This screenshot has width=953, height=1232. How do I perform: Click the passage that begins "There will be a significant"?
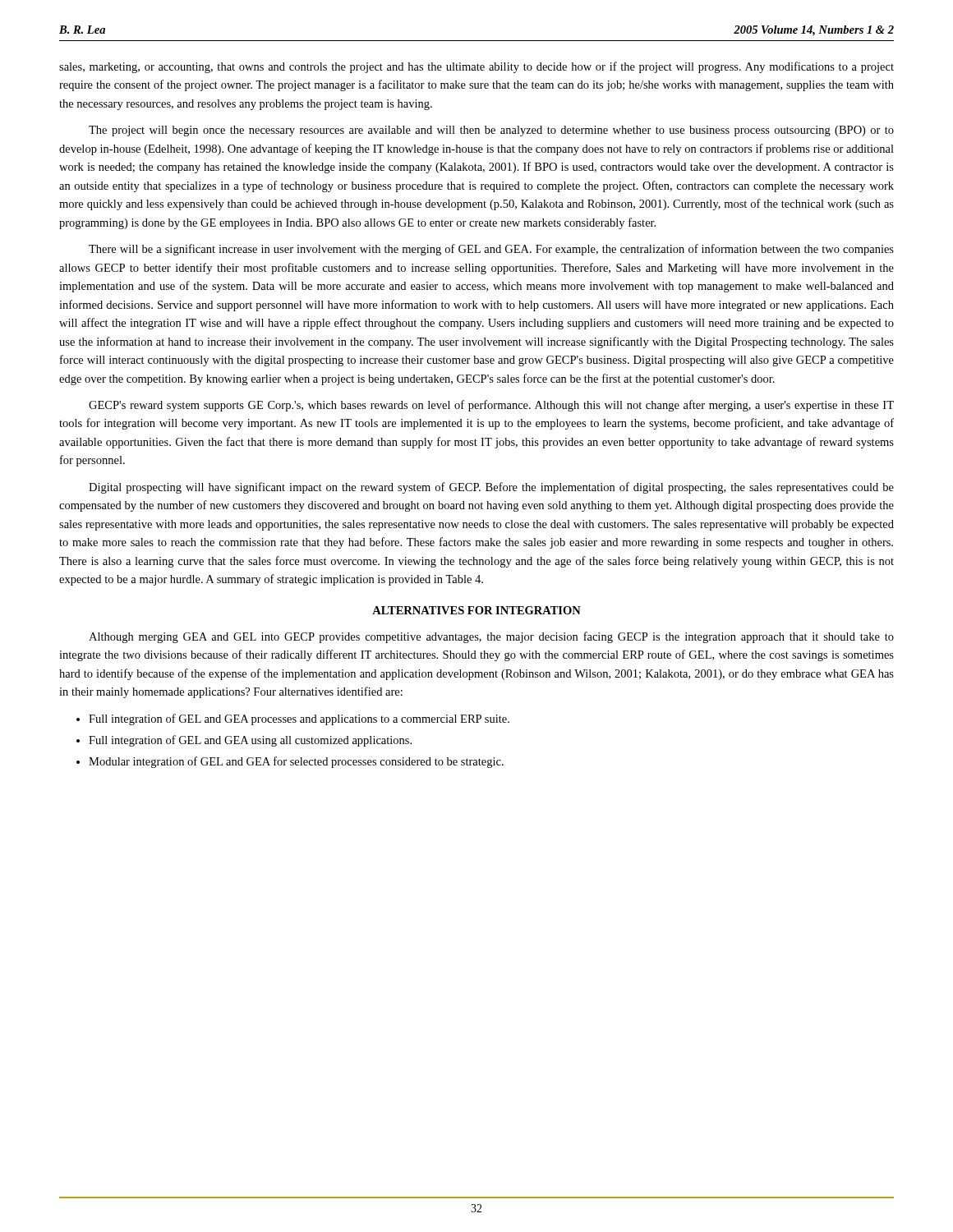(476, 314)
